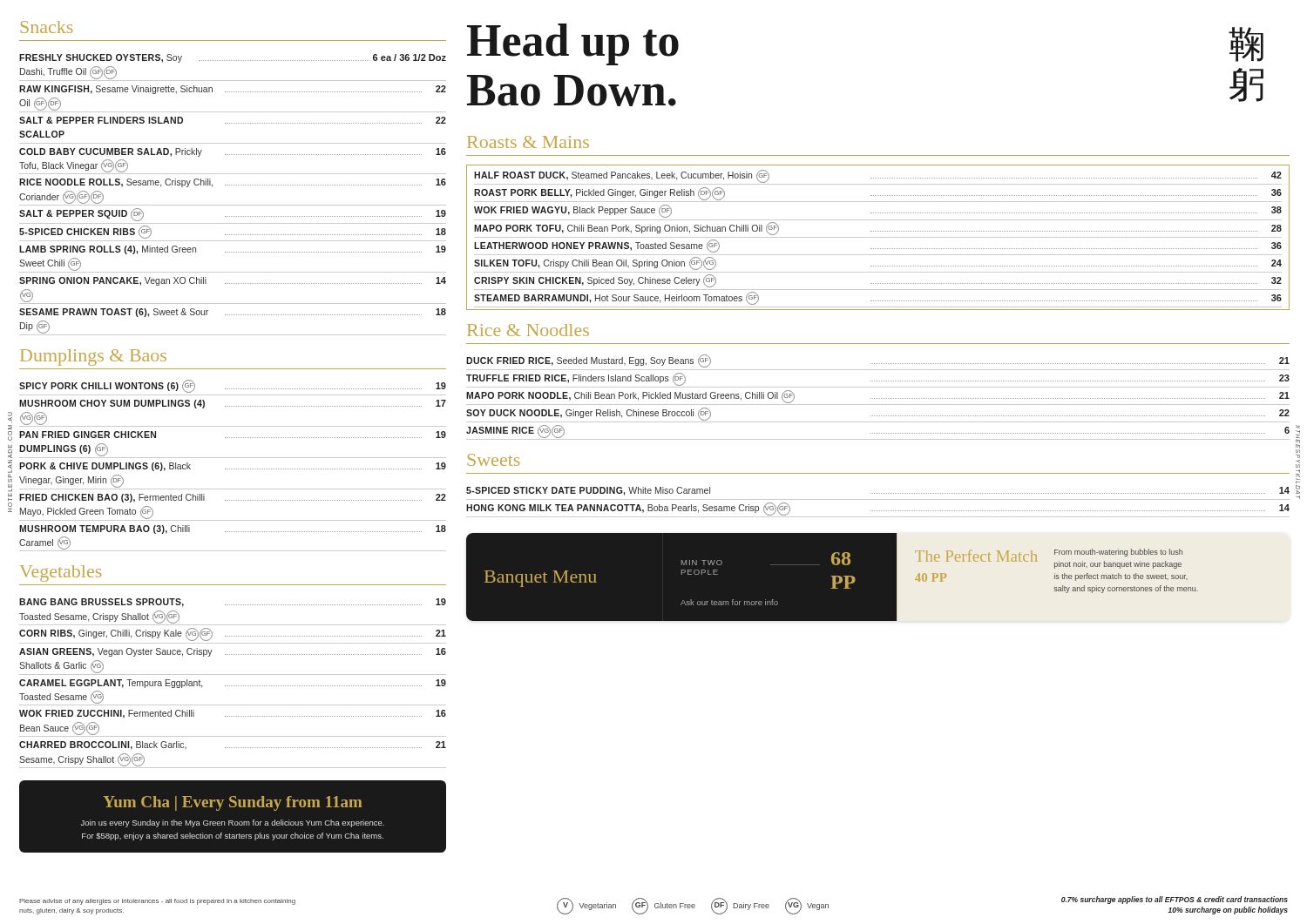
Task: Find the list item that reads "SALT & PEPPER SQUID DF 19"
Action: click(x=233, y=214)
